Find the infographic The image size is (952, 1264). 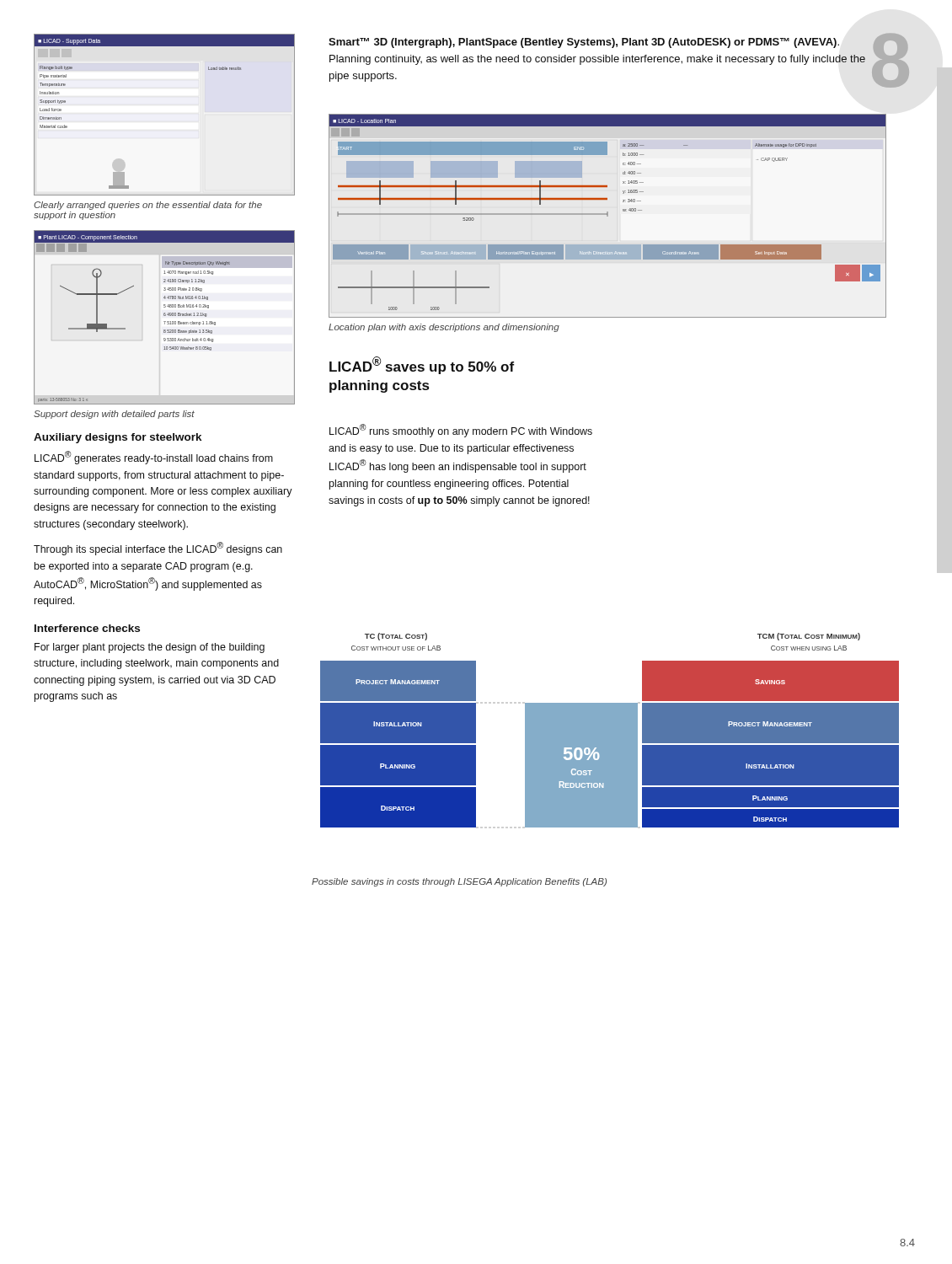pos(611,746)
